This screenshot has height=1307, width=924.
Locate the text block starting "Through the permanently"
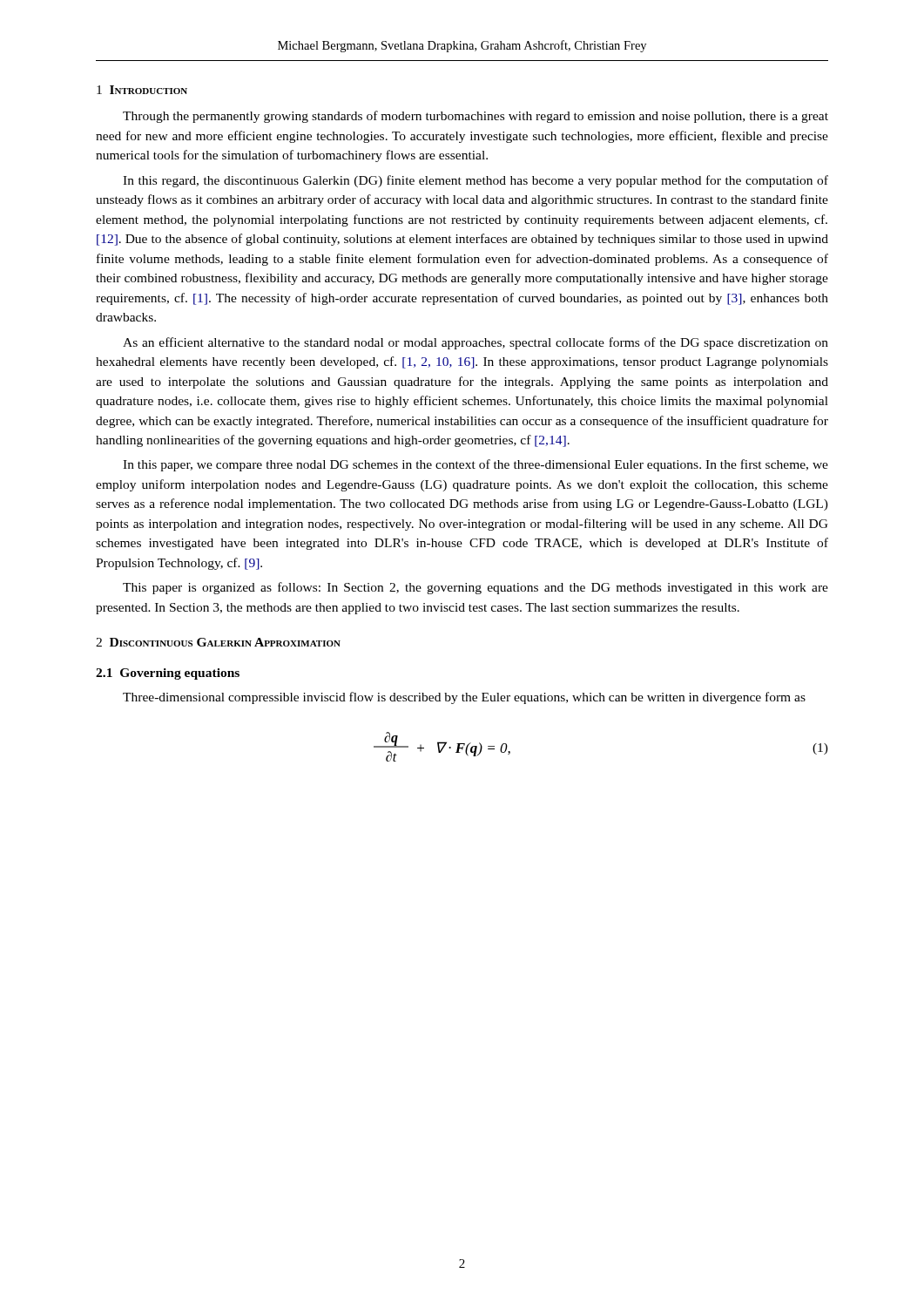point(462,136)
